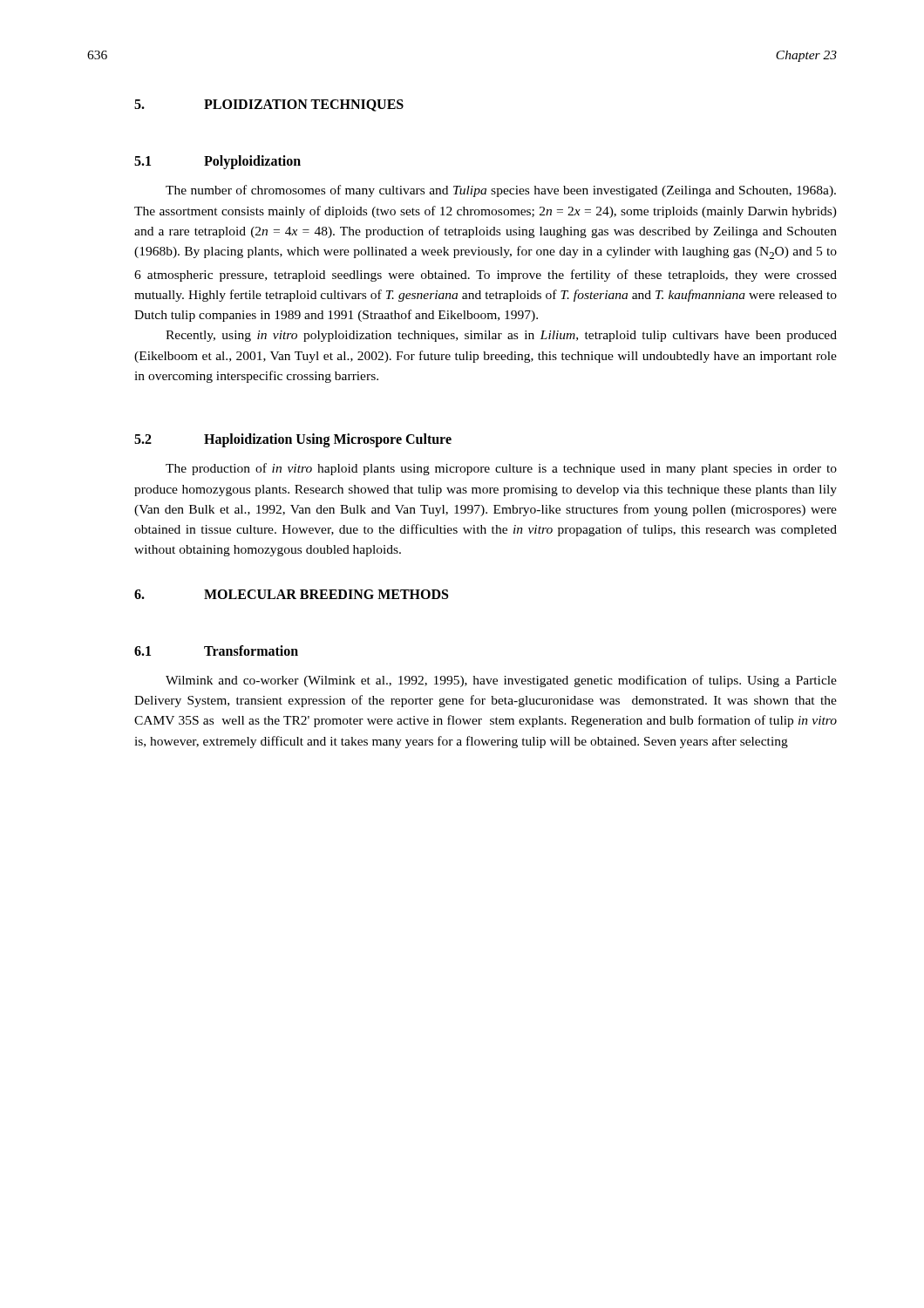Screen dimensions: 1308x924
Task: Where does it say "5.1 Polyploidization"?
Action: click(x=218, y=161)
